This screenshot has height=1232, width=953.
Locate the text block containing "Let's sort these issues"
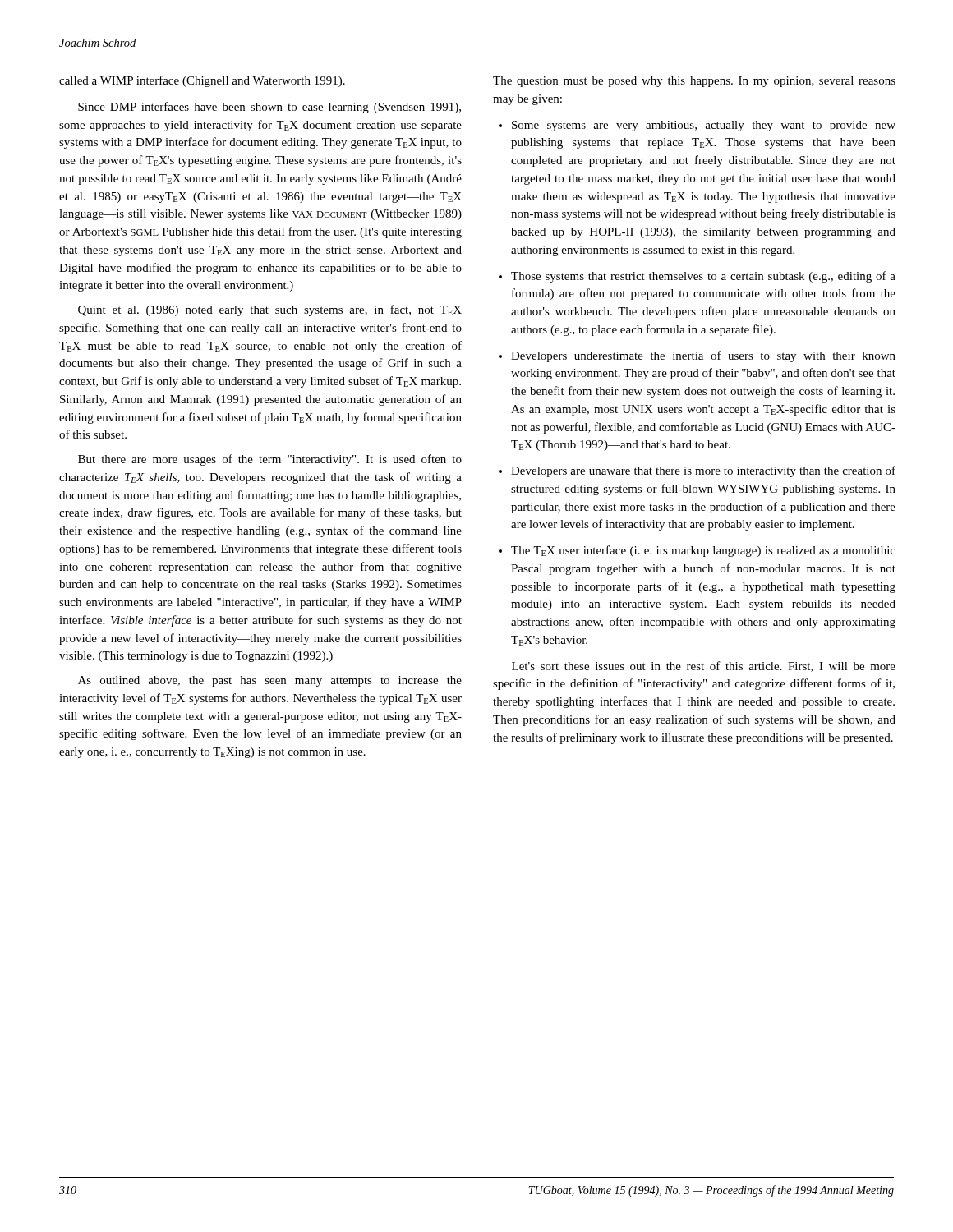tap(694, 702)
